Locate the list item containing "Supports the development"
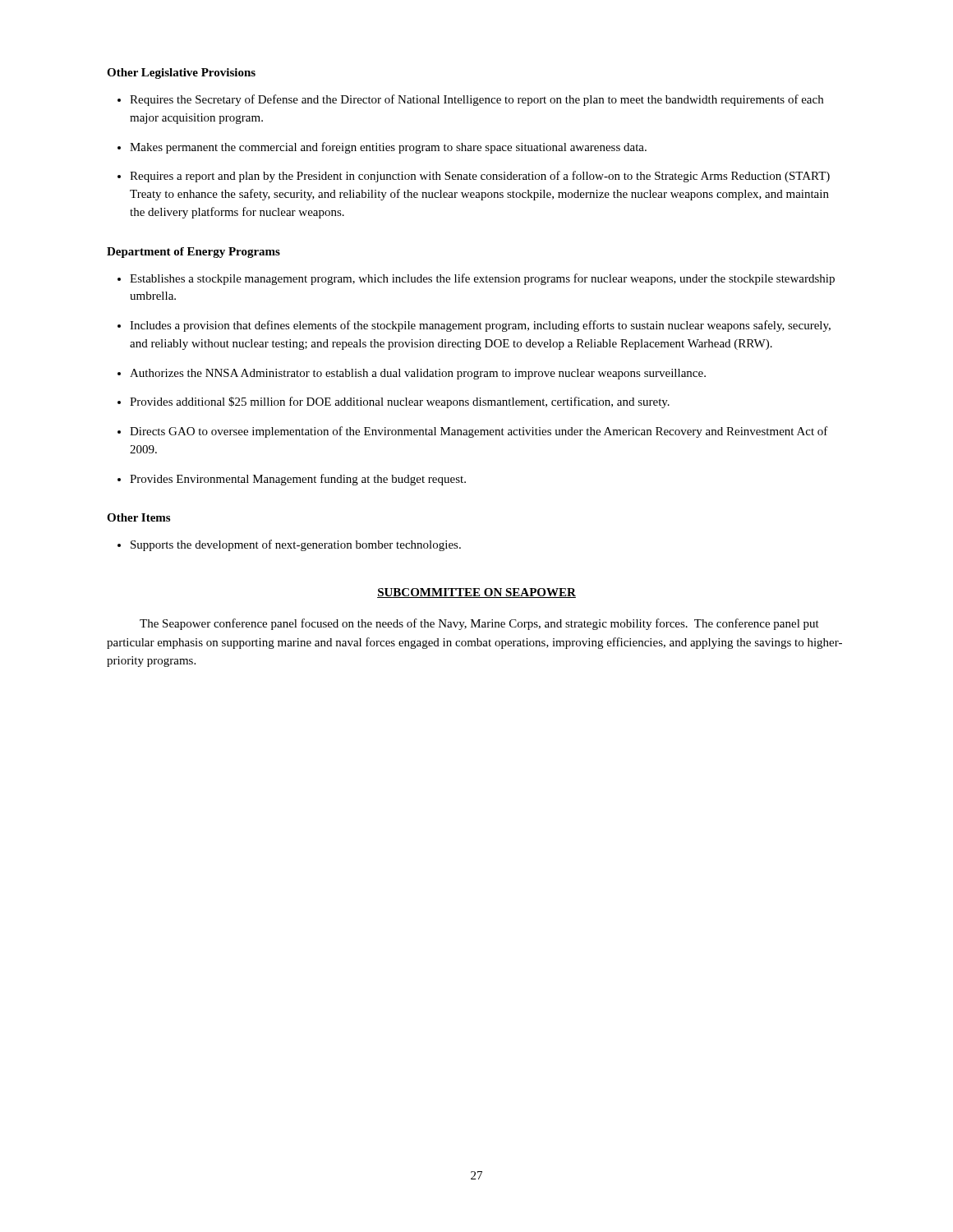Image resolution: width=953 pixels, height=1232 pixels. pyautogui.click(x=296, y=545)
